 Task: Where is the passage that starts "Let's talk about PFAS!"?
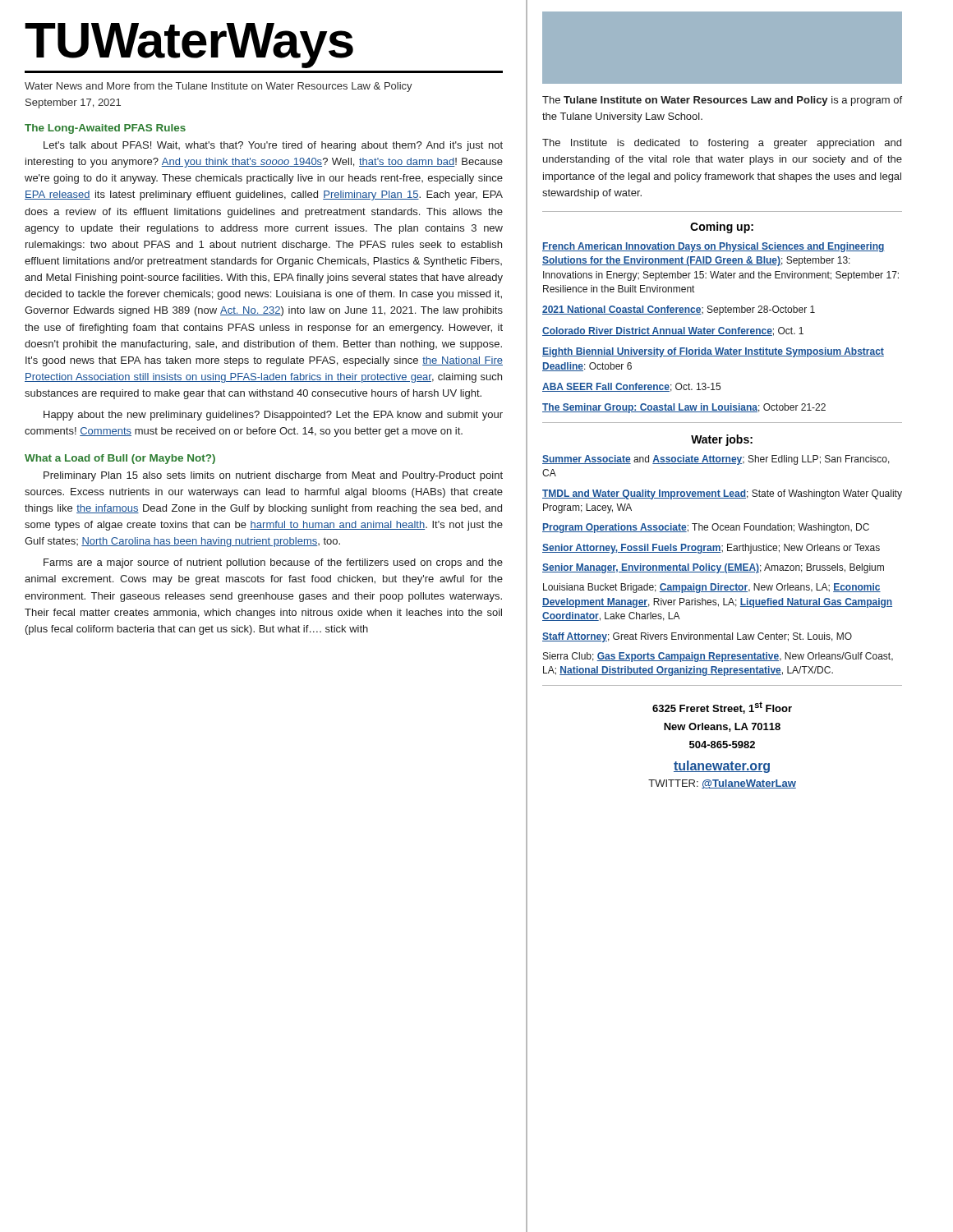click(x=264, y=288)
